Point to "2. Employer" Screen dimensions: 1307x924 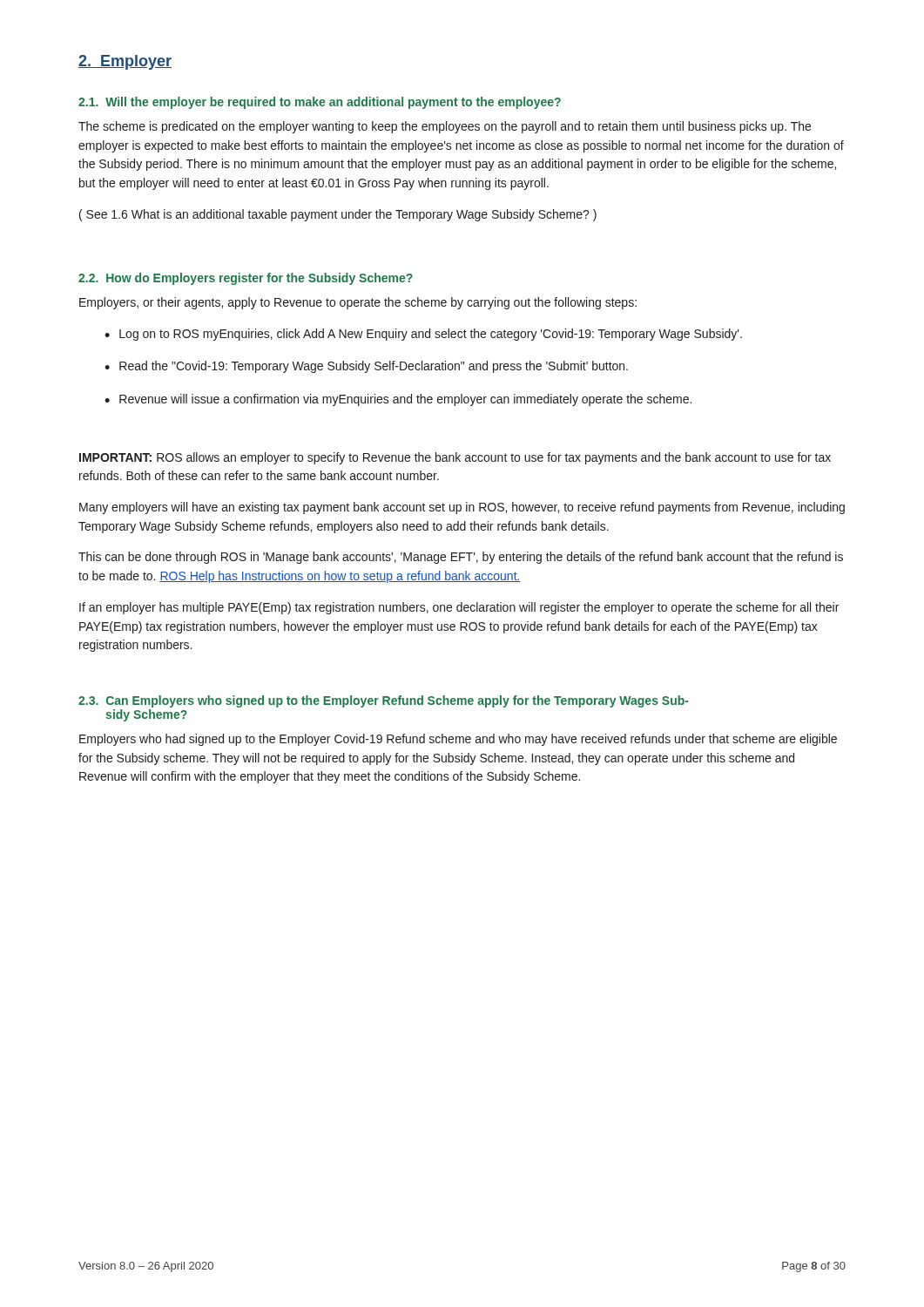point(125,62)
